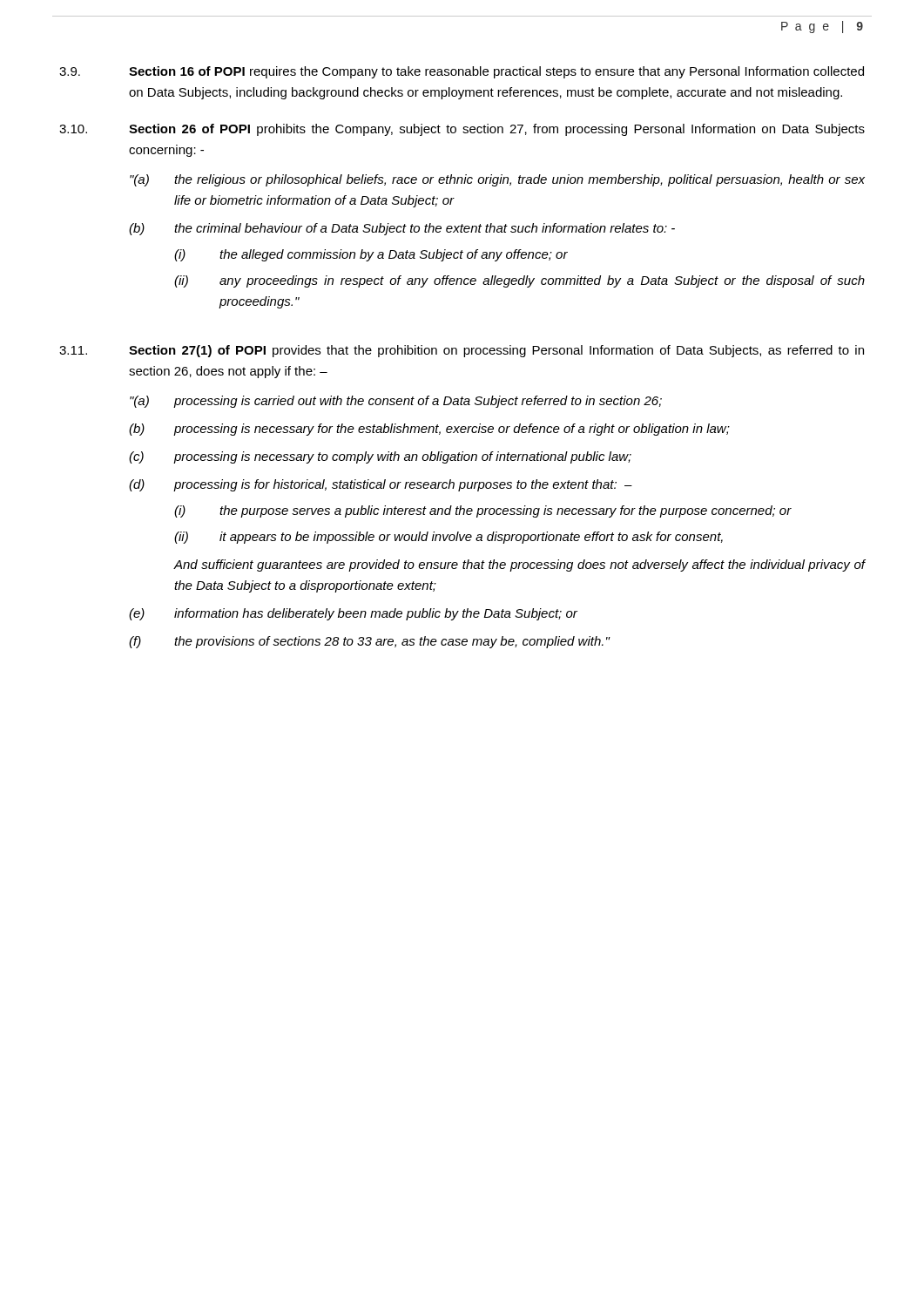This screenshot has height=1307, width=924.
Task: Click the passage that begins "(ii) it appears to be impossible or would"
Action: click(519, 537)
